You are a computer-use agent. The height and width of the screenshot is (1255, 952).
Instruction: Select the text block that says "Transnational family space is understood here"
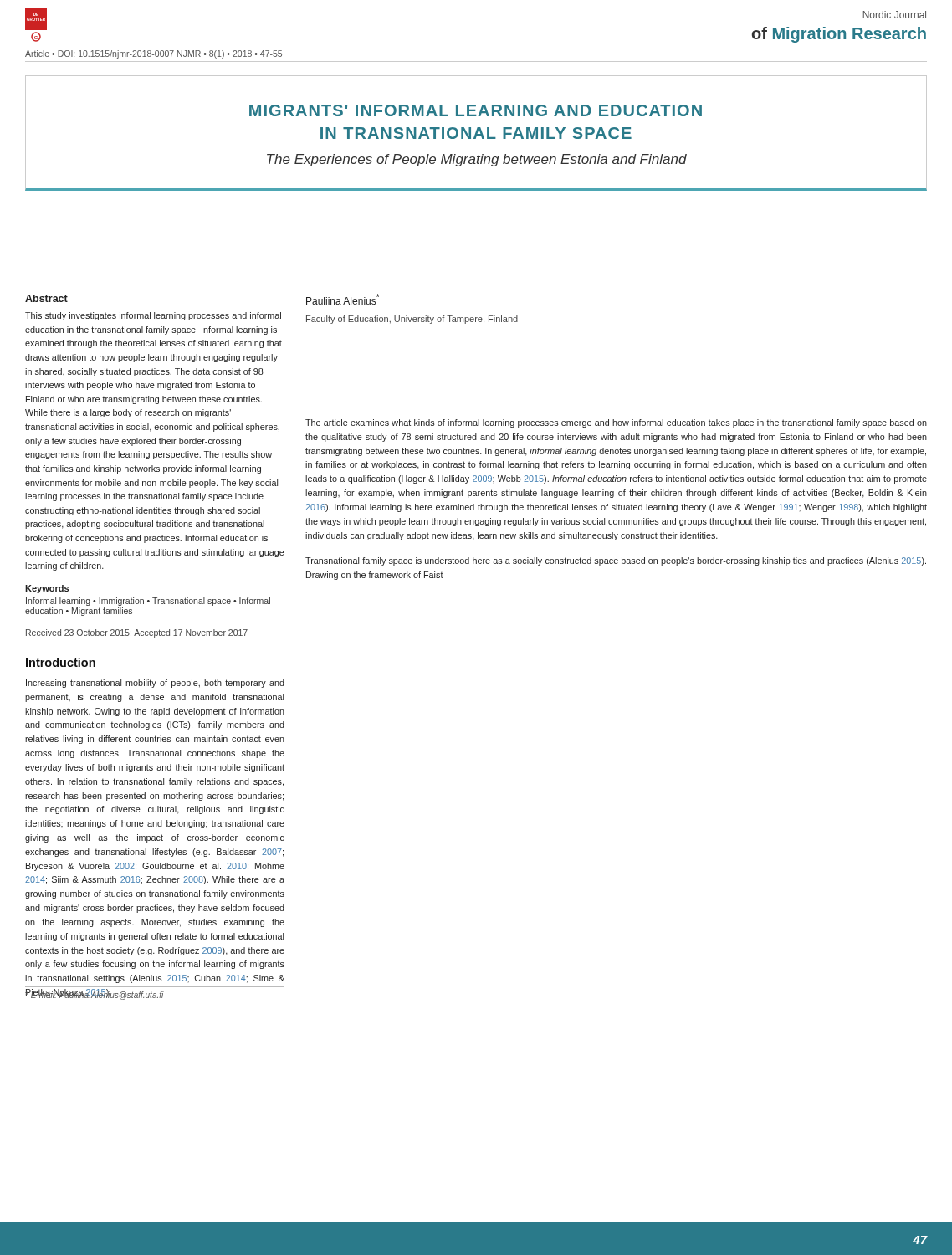[x=616, y=568]
